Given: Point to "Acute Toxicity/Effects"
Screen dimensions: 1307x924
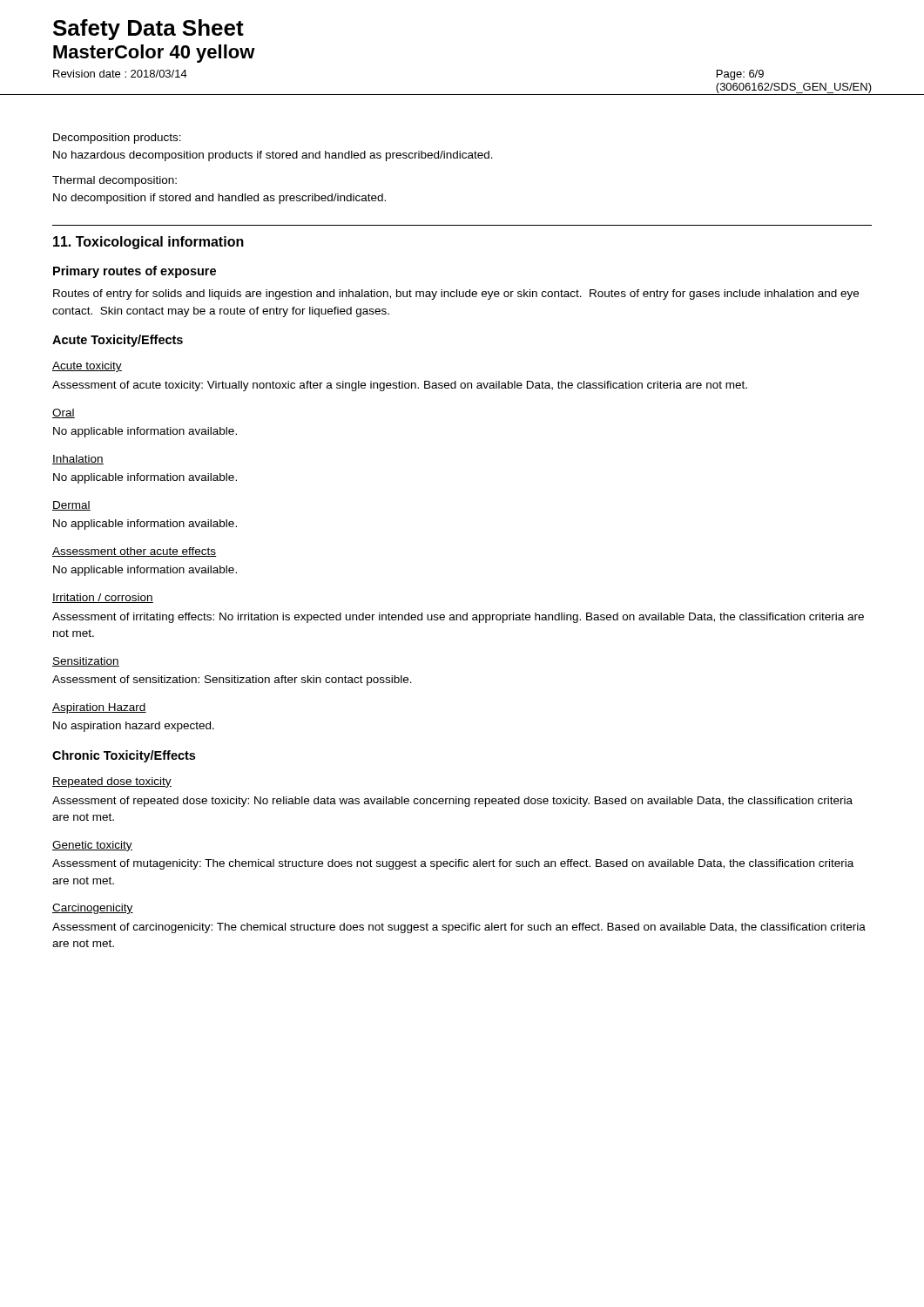Looking at the screenshot, I should 118,340.
